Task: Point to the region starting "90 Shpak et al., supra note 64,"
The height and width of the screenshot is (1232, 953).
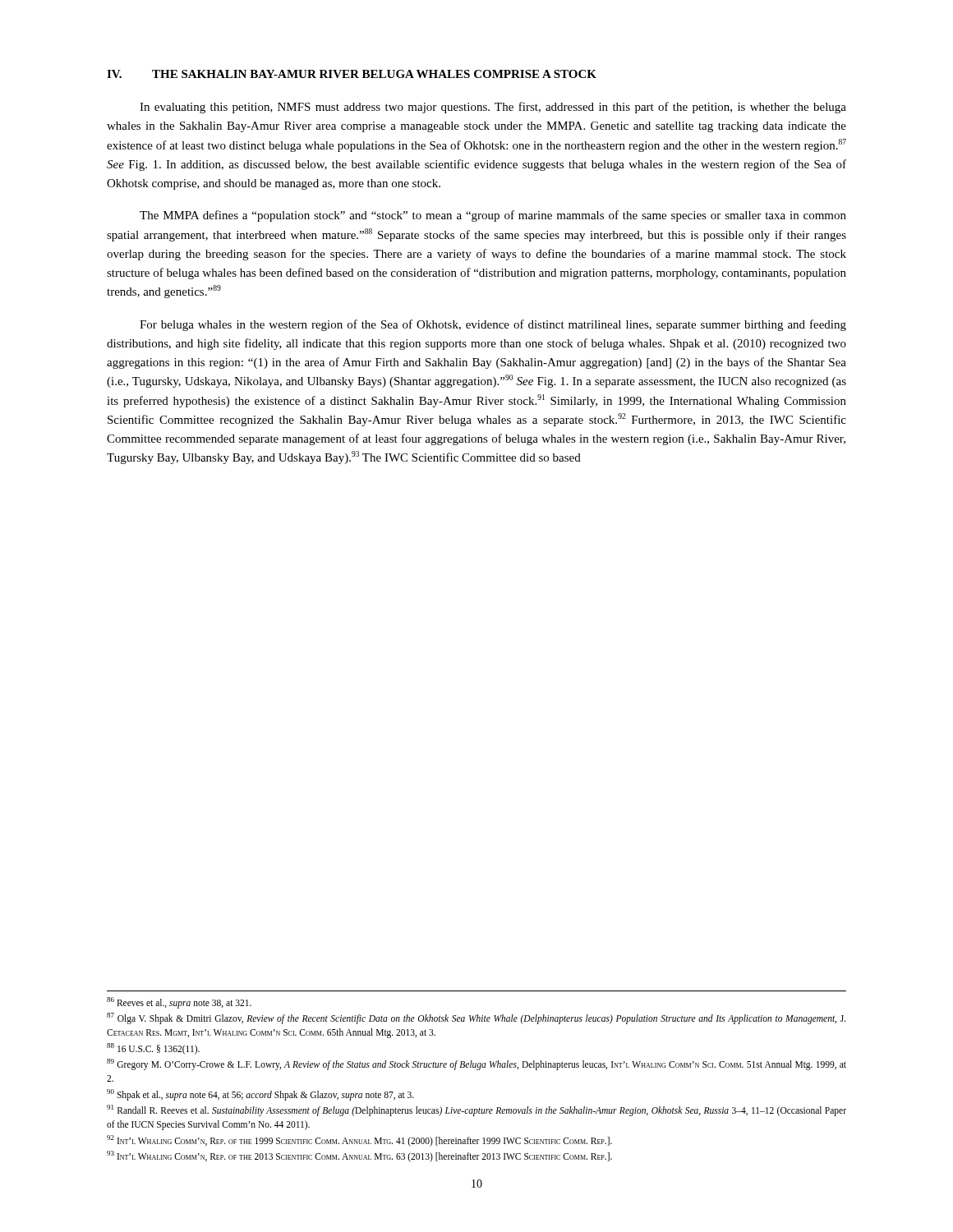Action: [x=261, y=1094]
